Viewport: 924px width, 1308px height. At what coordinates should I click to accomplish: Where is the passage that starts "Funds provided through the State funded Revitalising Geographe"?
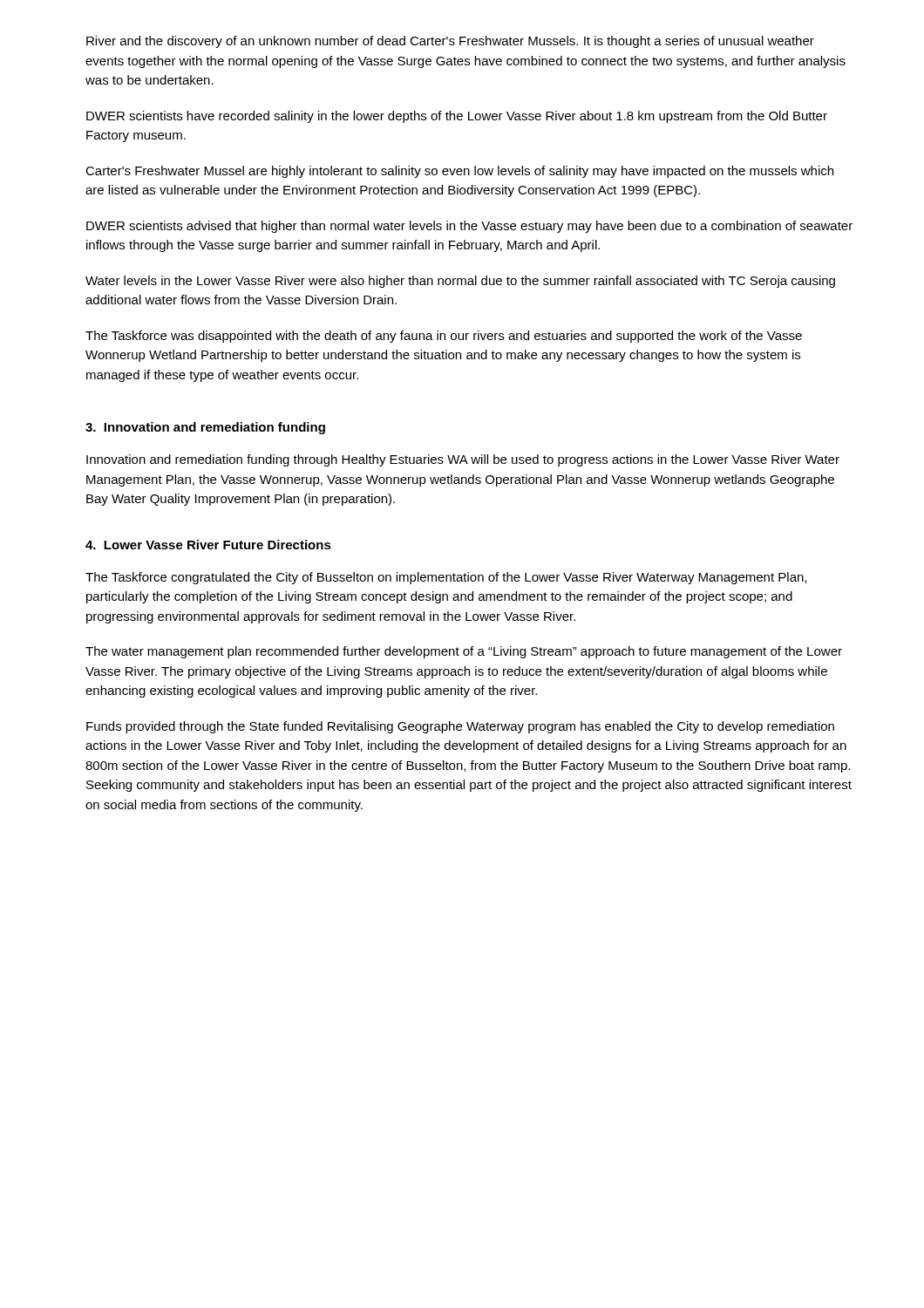point(469,765)
